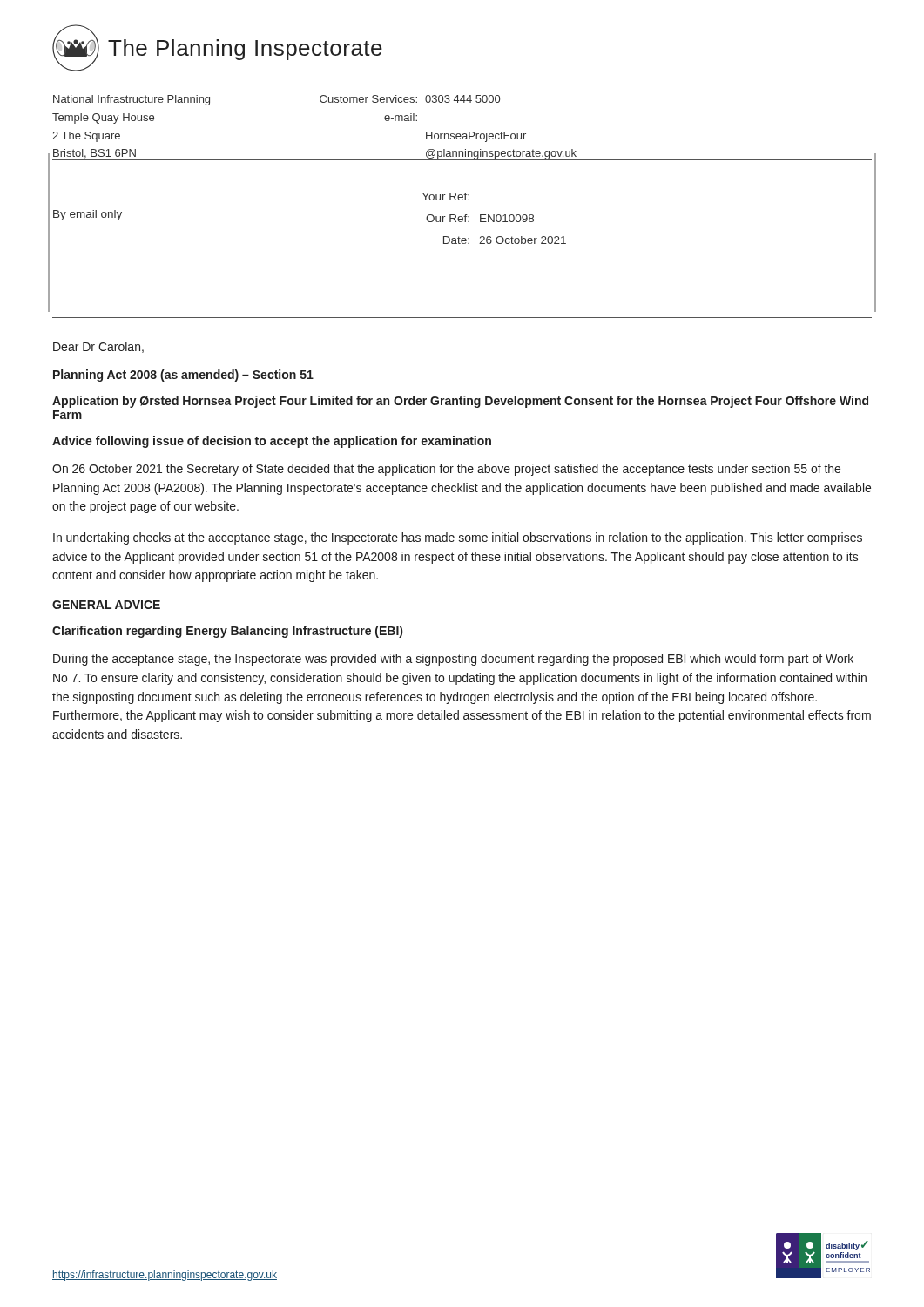Select the text block starting "Planning Act 2008"

183,375
